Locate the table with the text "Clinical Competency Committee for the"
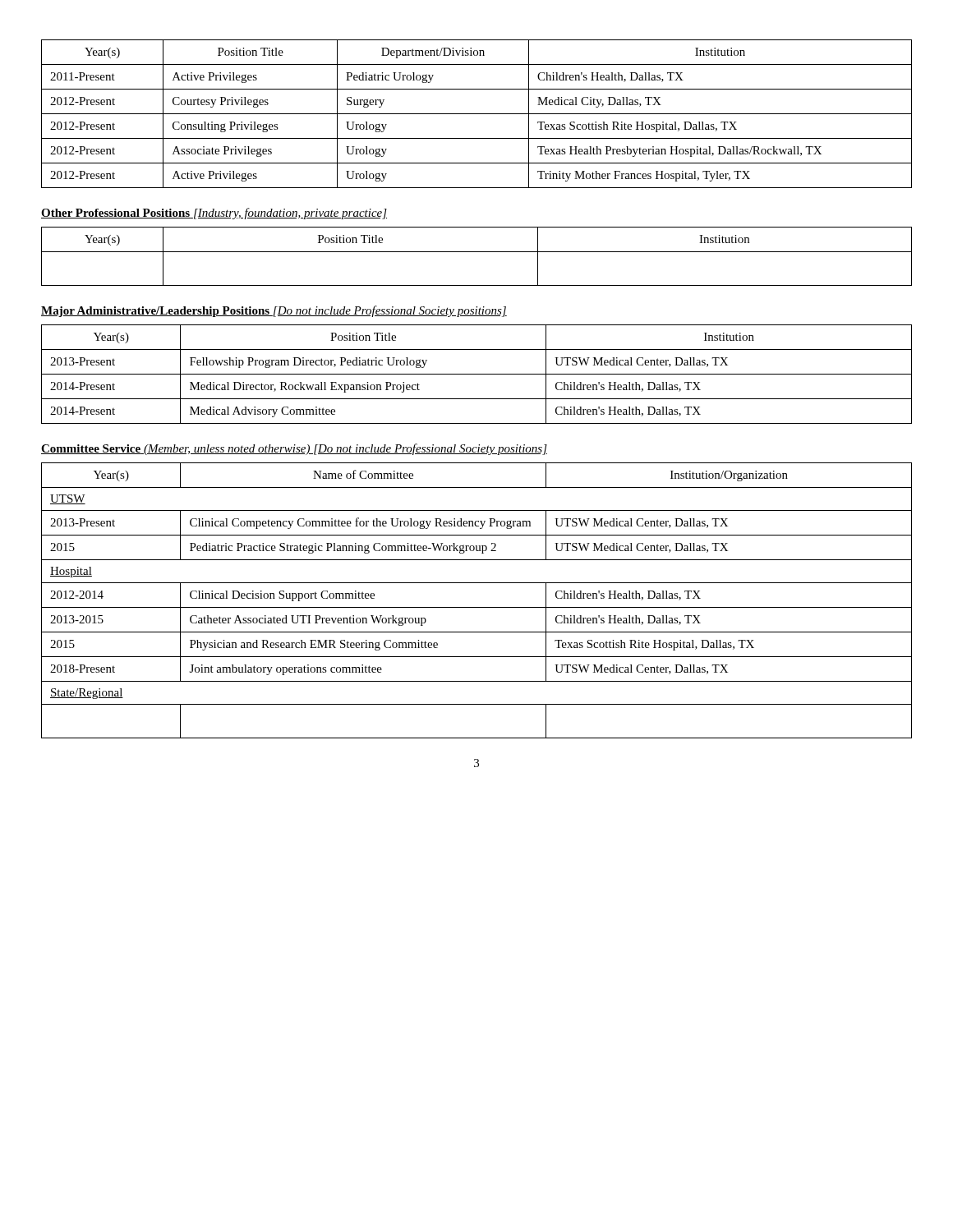The width and height of the screenshot is (953, 1232). [476, 600]
